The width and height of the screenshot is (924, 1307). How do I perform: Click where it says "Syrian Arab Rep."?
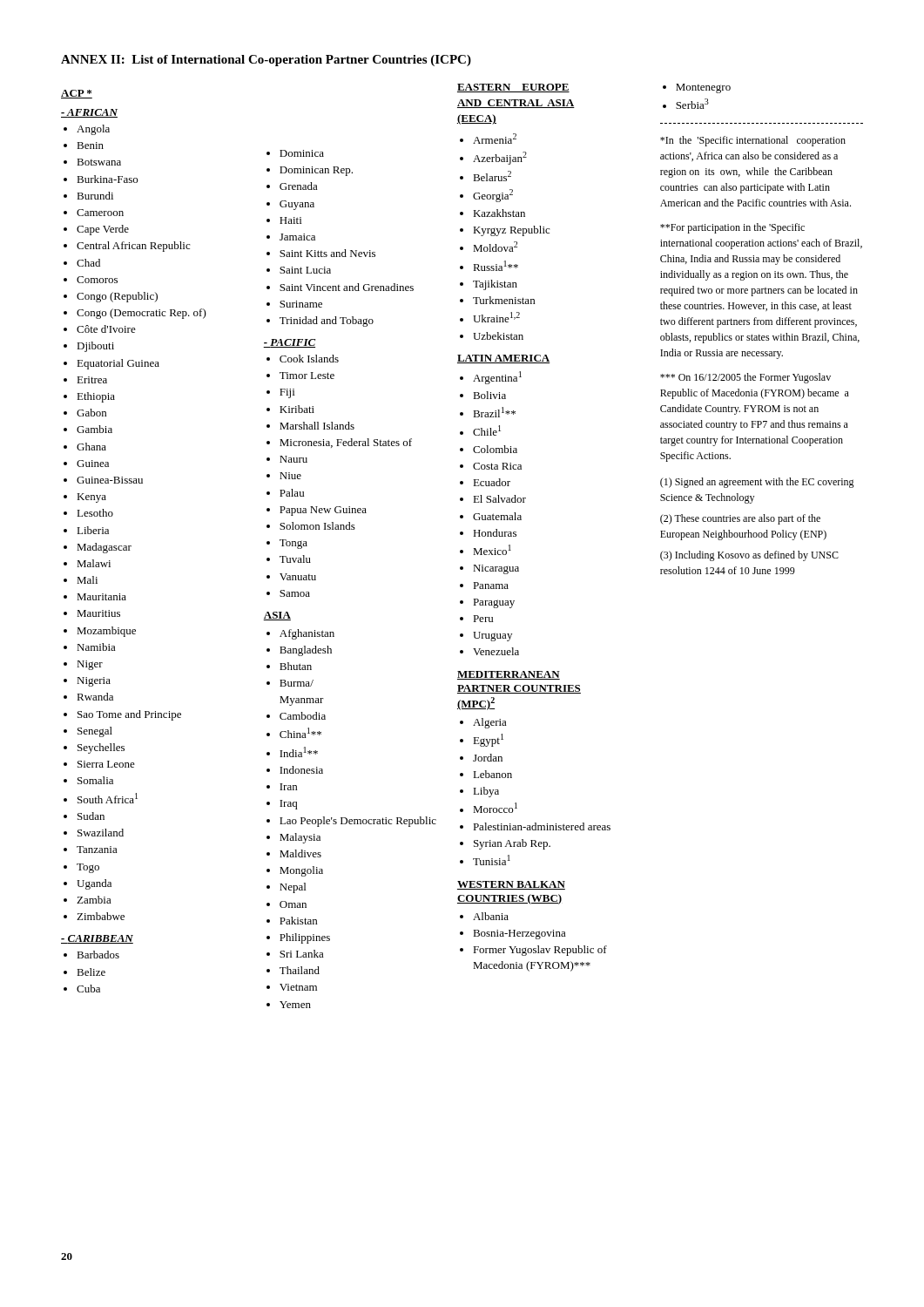(x=512, y=843)
